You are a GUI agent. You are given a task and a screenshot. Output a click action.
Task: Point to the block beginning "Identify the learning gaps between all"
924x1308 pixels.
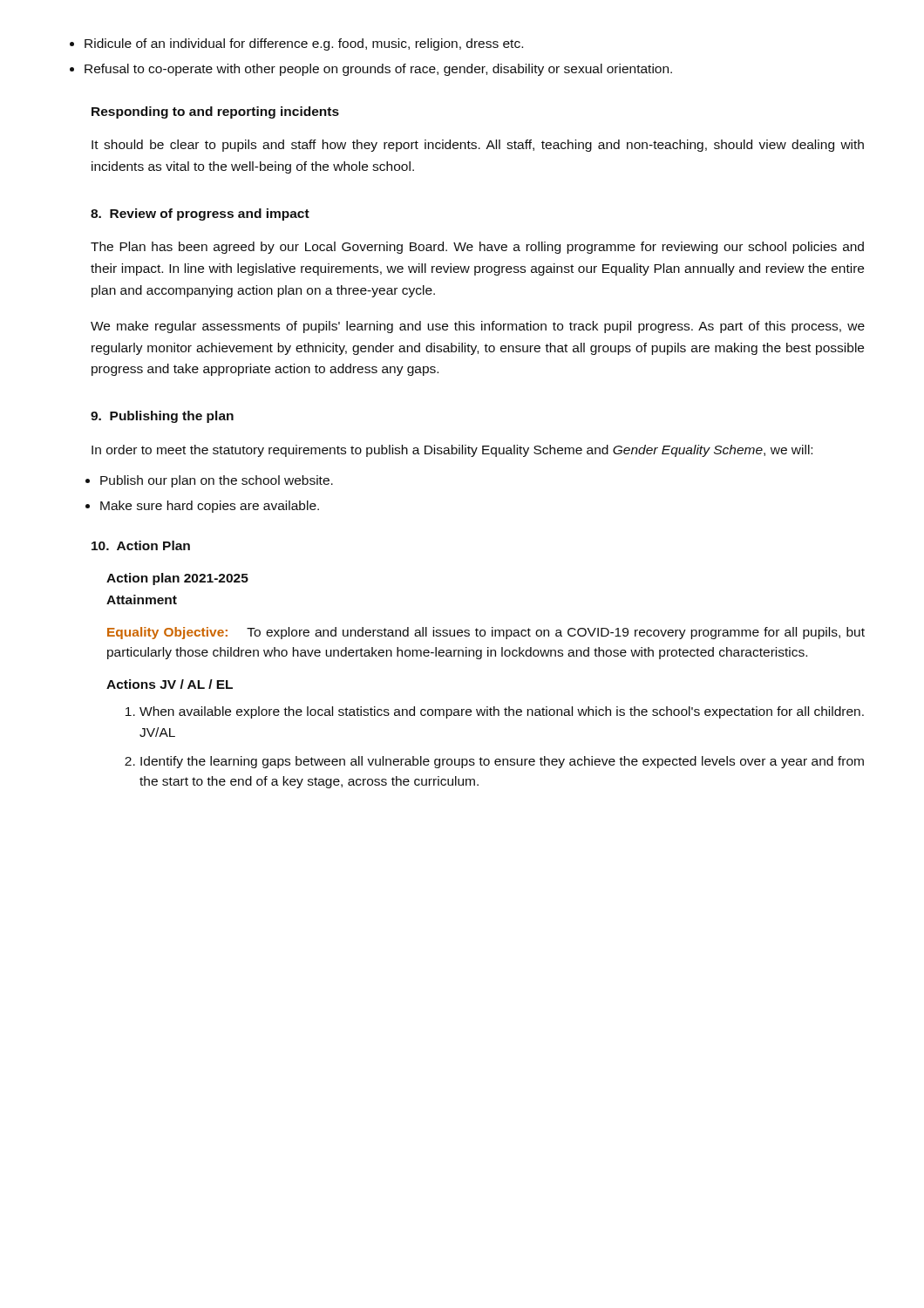(502, 771)
